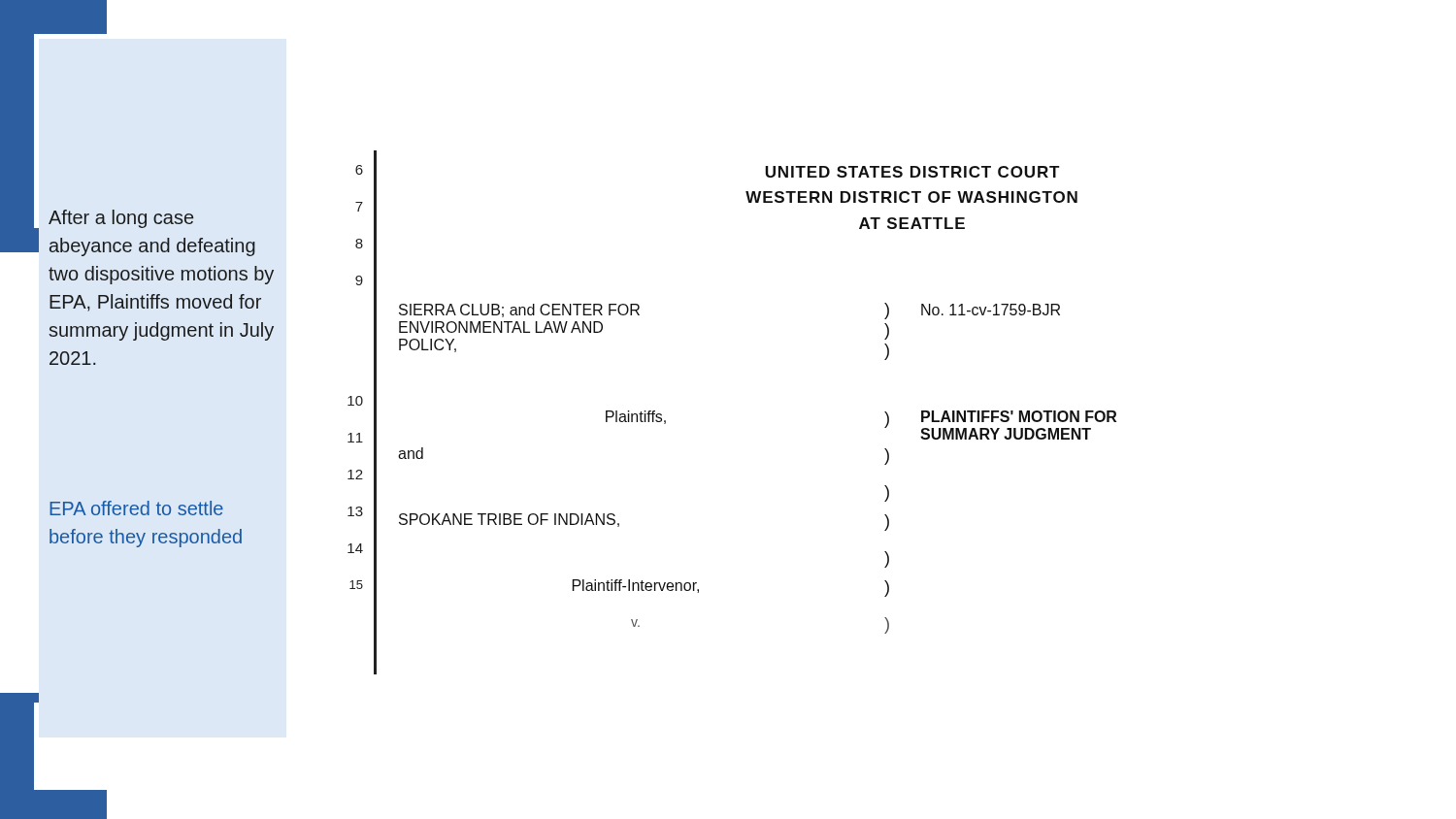This screenshot has width=1456, height=819.
Task: Find the text block starting "EPA offered to"
Action: [146, 523]
